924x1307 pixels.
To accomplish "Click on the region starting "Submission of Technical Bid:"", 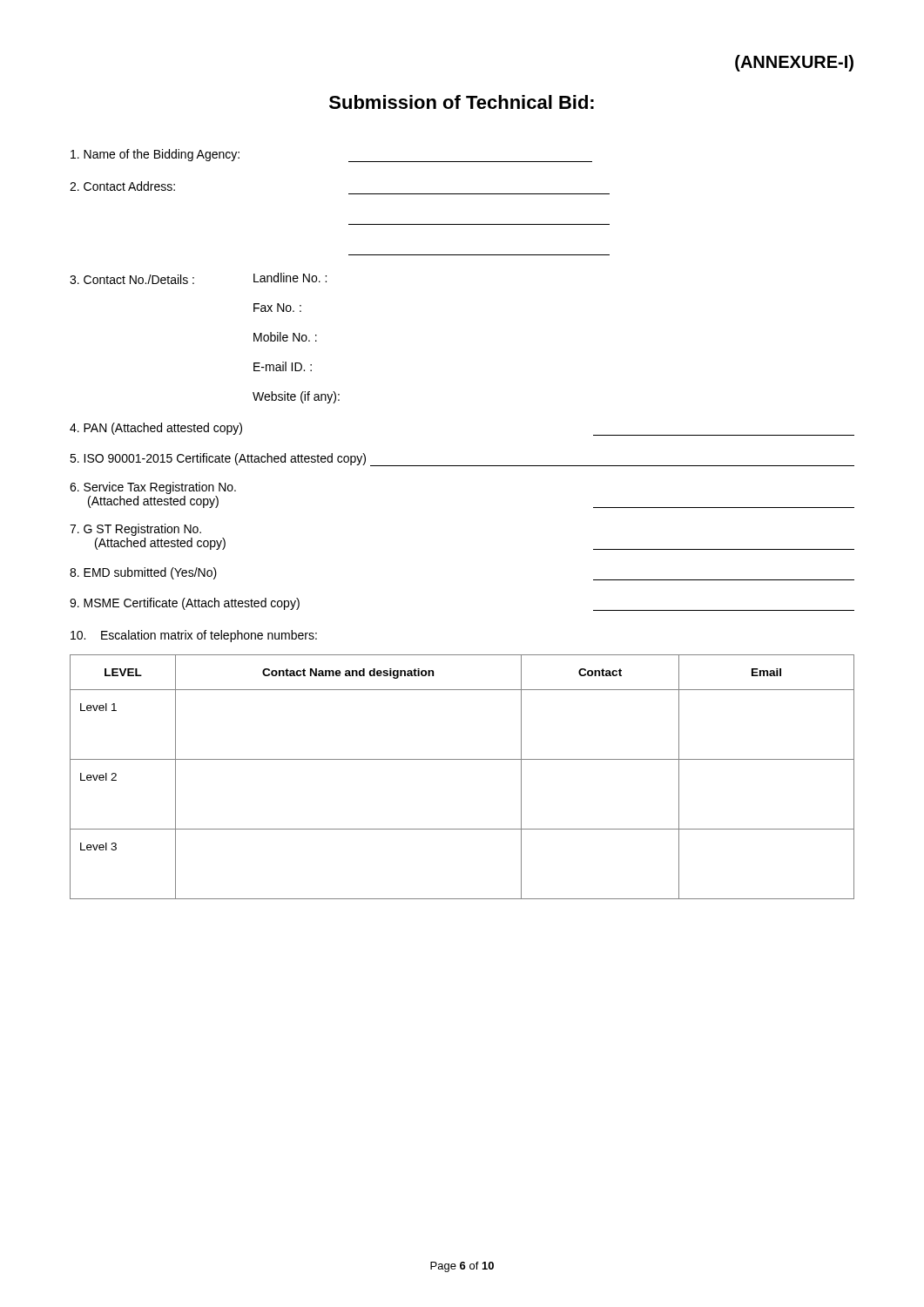I will 462,102.
